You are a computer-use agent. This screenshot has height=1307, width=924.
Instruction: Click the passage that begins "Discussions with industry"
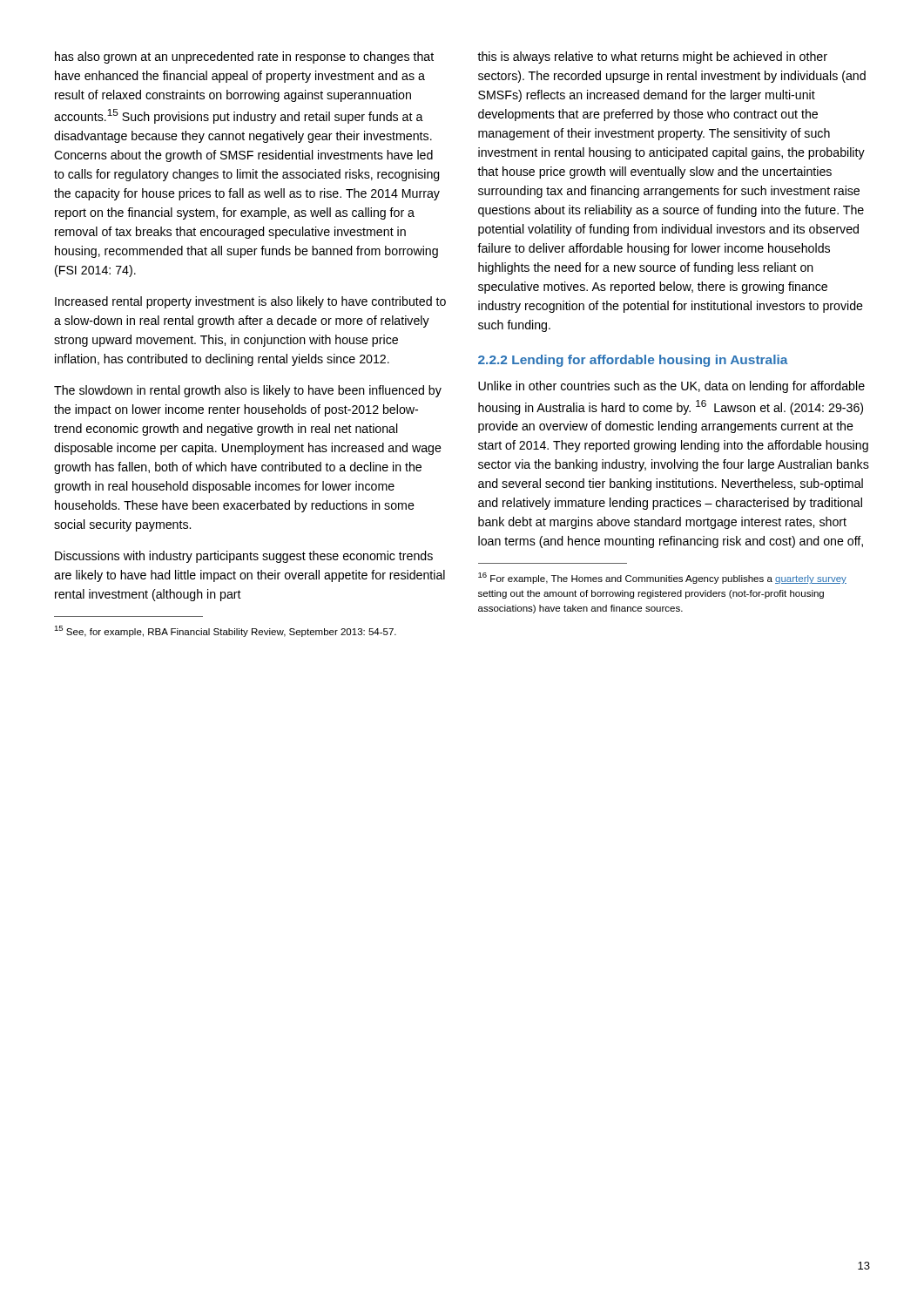point(250,575)
